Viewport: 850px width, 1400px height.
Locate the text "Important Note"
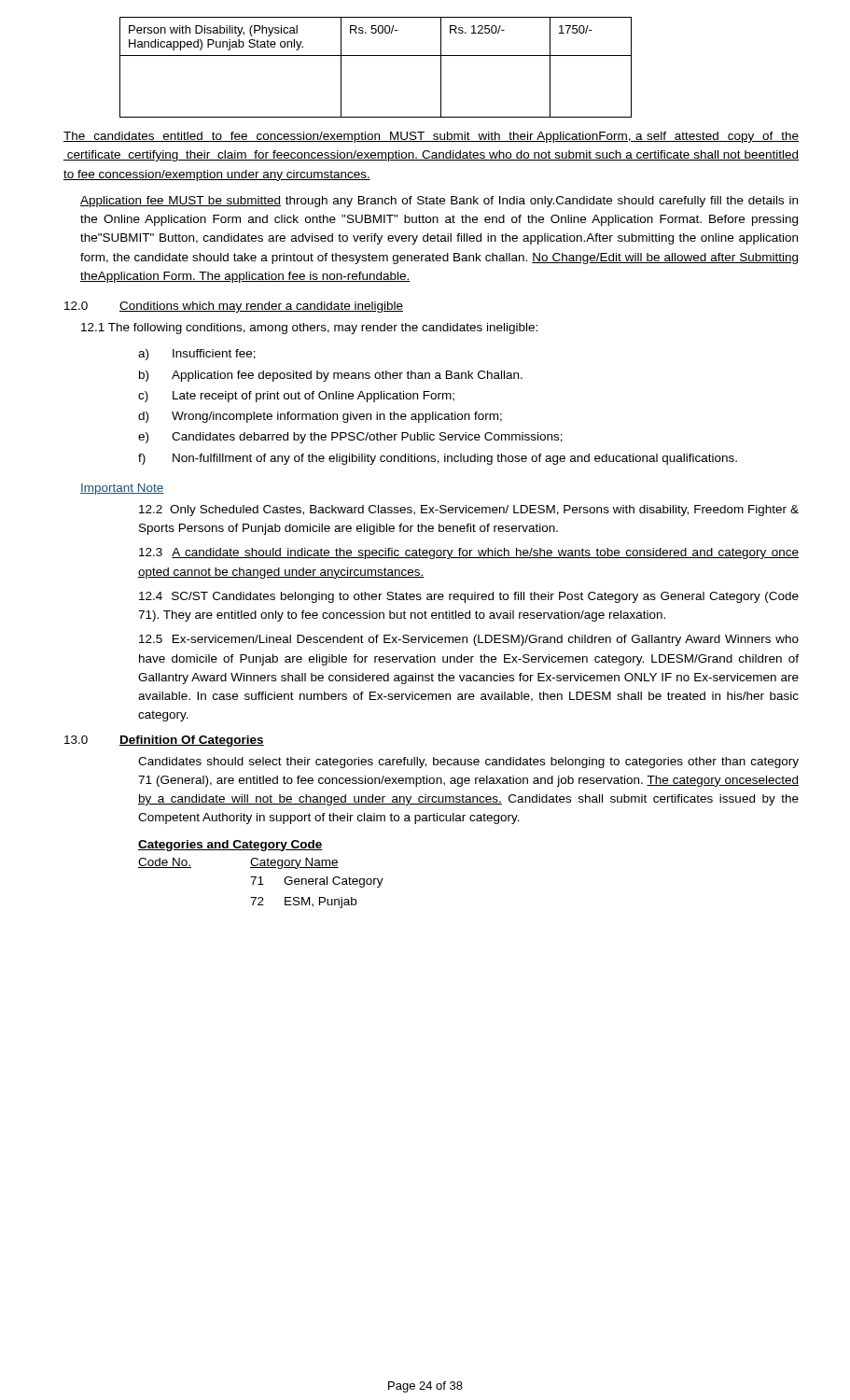pyautogui.click(x=122, y=487)
